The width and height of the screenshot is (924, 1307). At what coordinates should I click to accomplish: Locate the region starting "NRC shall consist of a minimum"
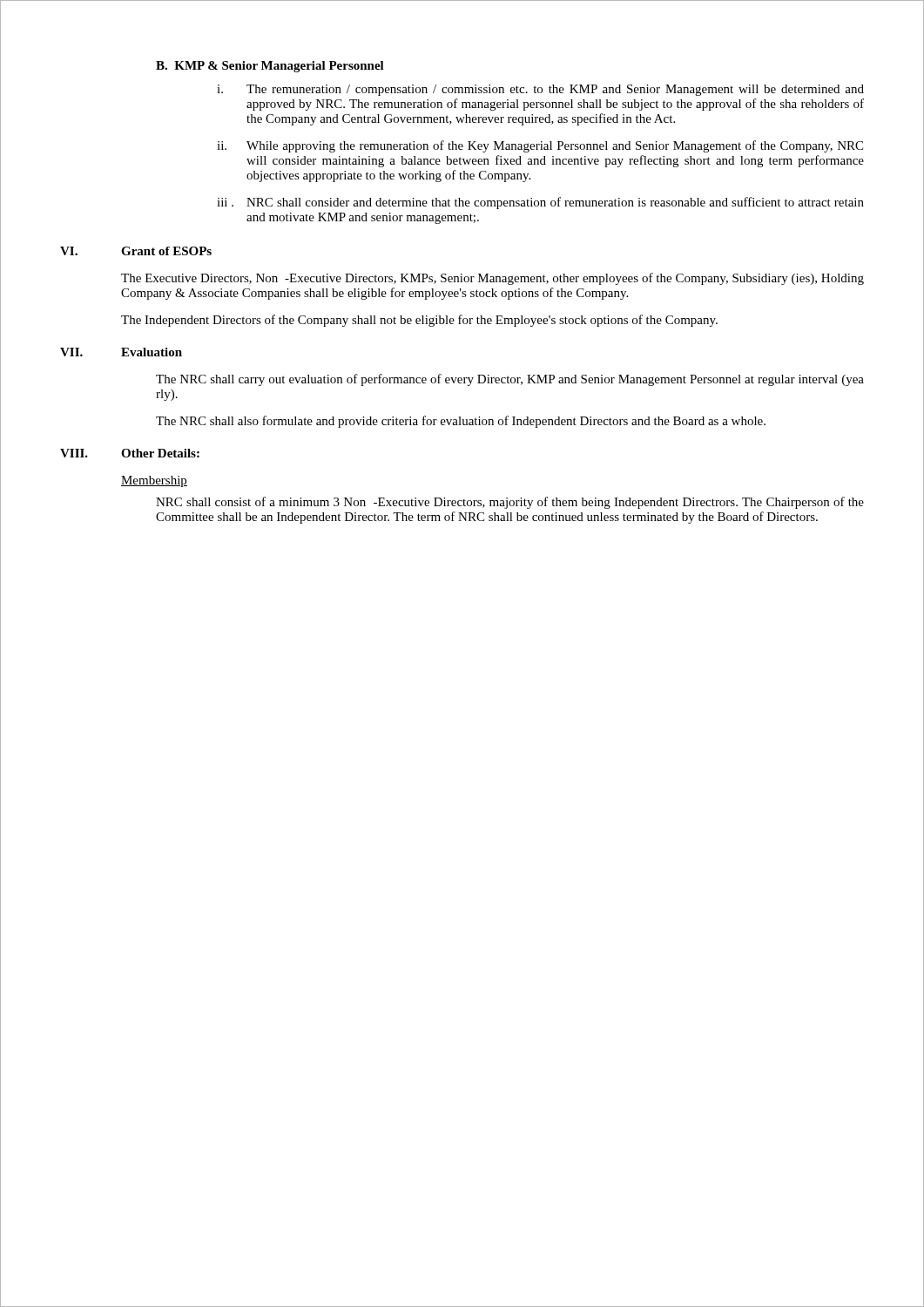(x=510, y=509)
